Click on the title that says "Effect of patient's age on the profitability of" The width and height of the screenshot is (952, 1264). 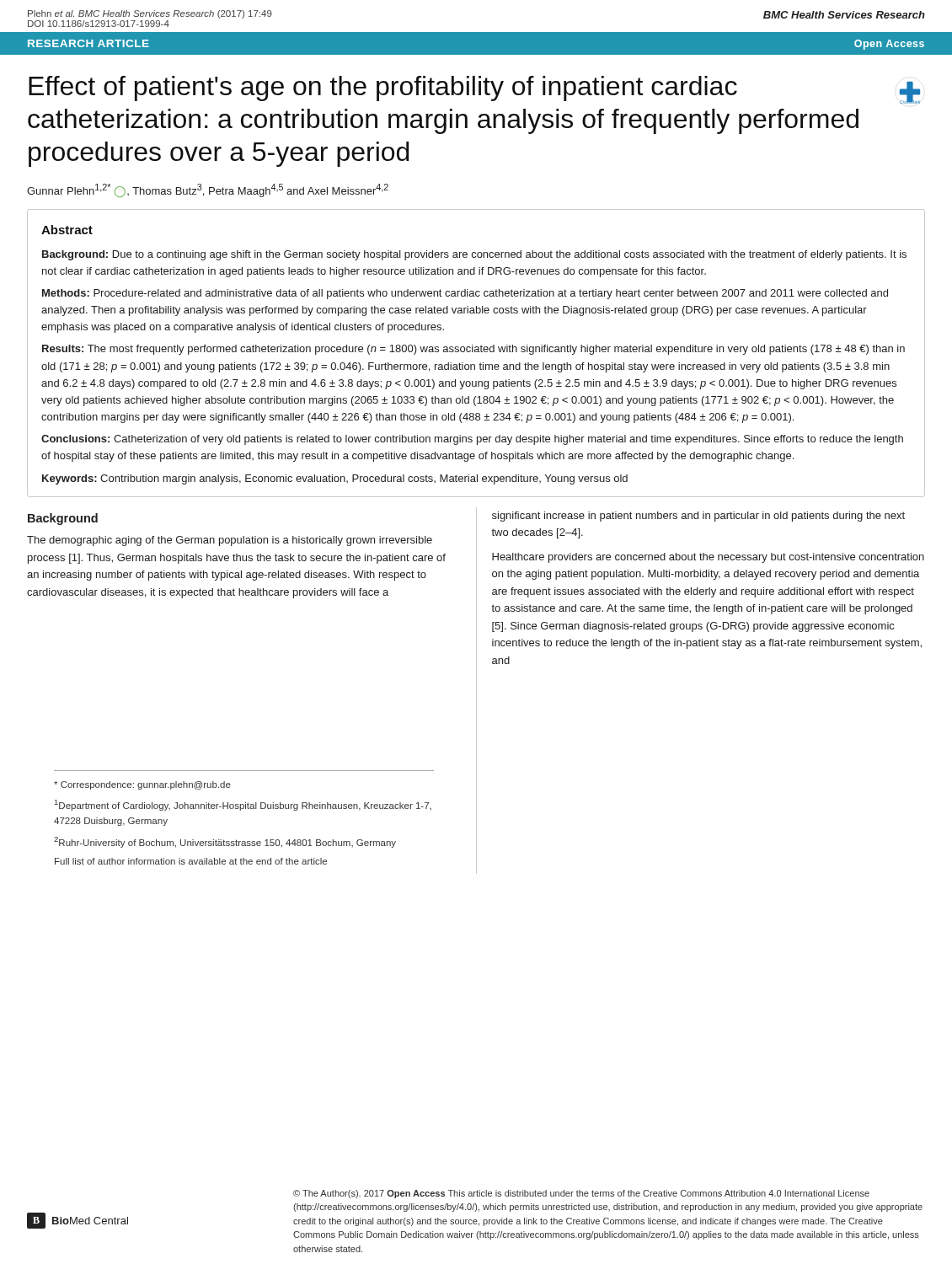[444, 119]
